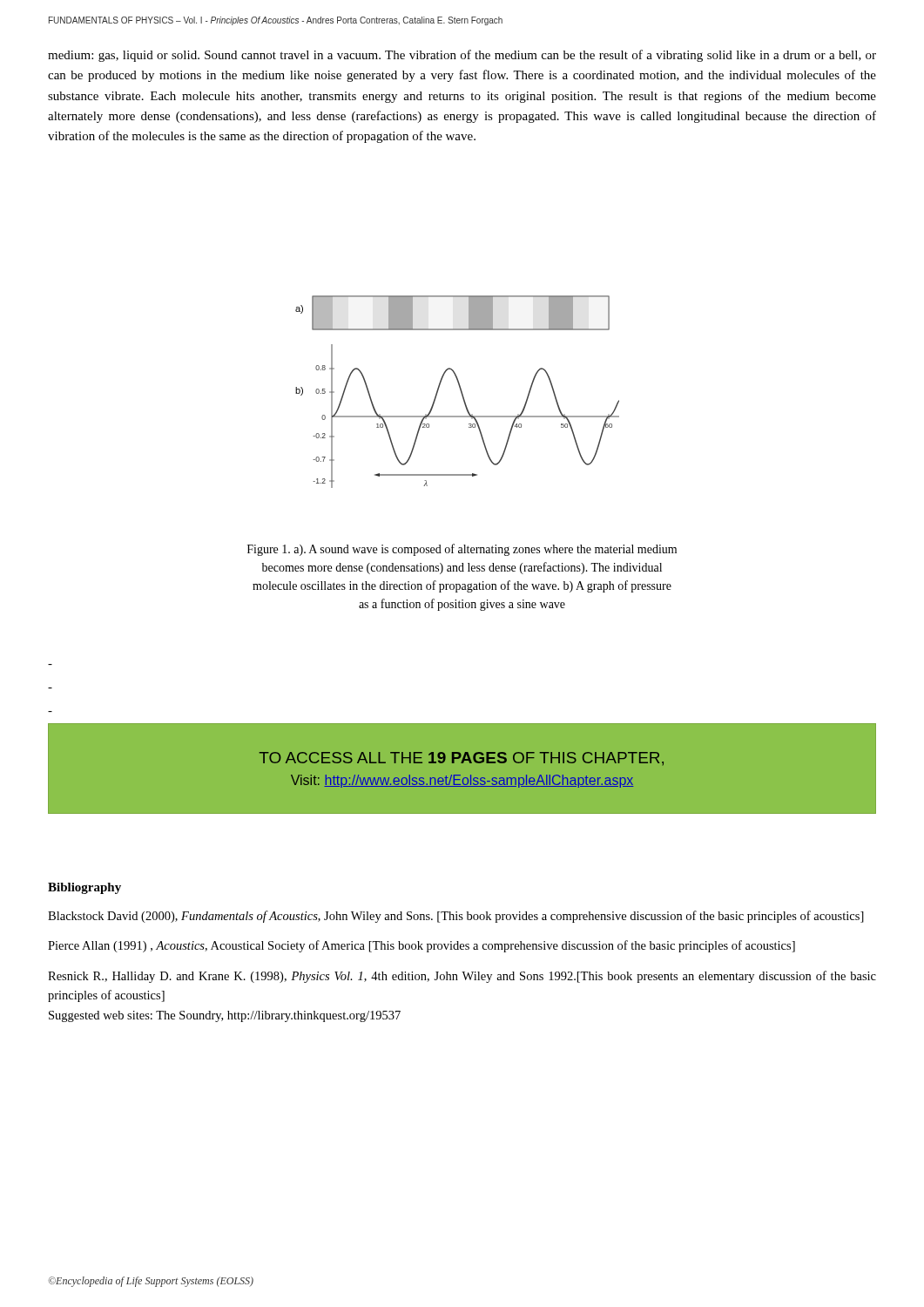Click the passage that begins "Pierce Allan (1991)"
This screenshot has width=924, height=1307.
(422, 946)
